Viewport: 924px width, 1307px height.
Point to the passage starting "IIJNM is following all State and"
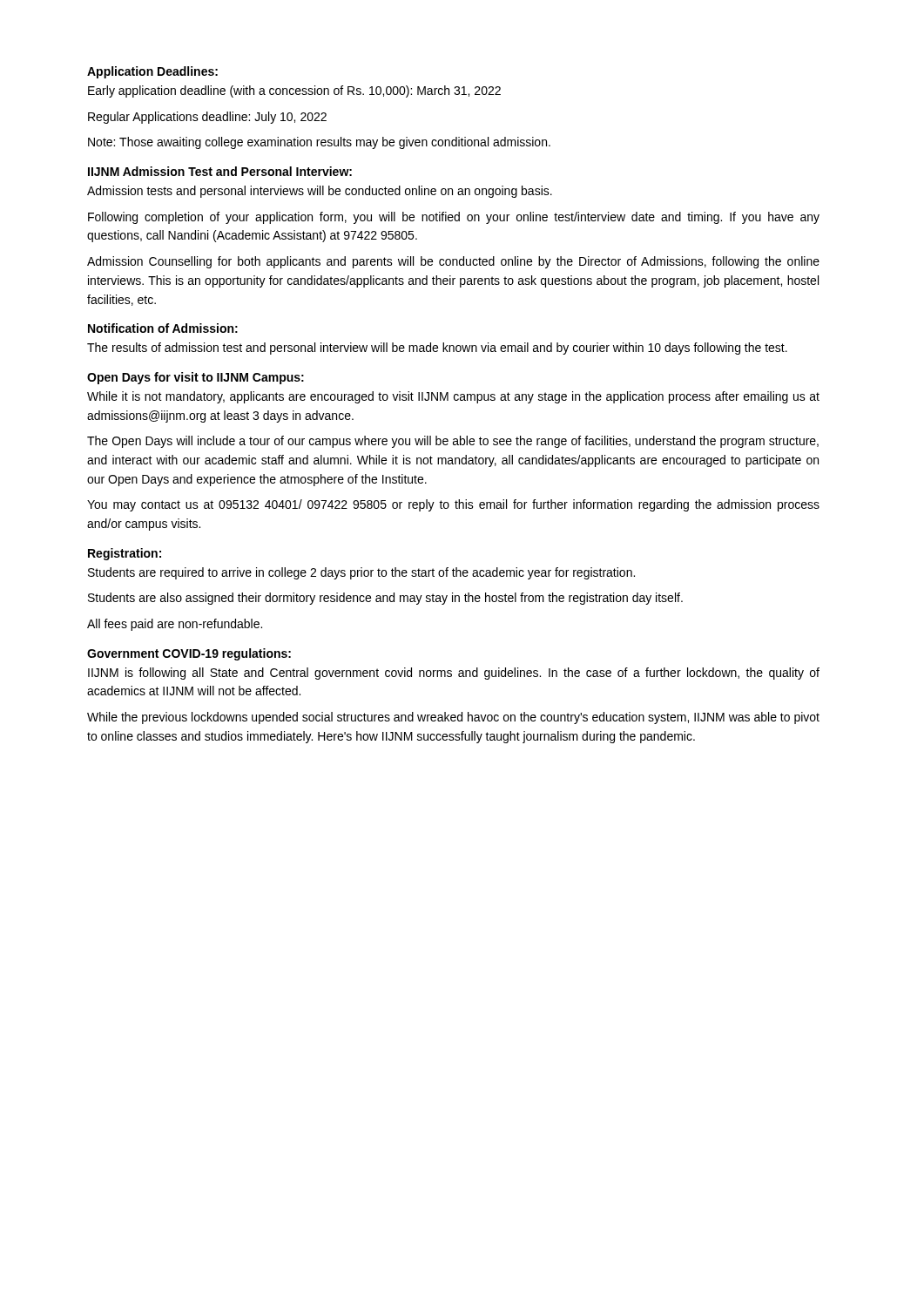pyautogui.click(x=453, y=682)
